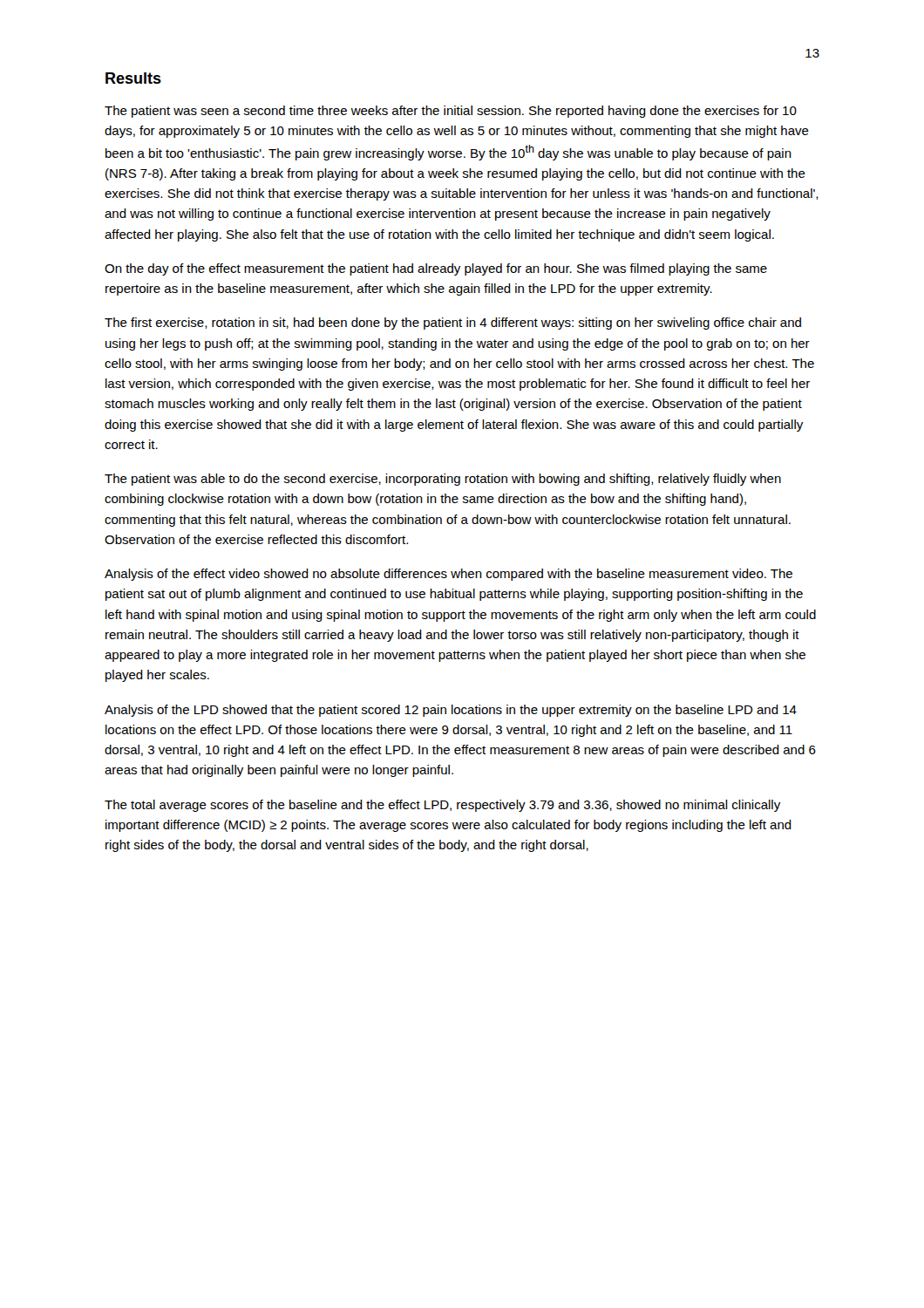
Task: Find the text block starting "The patient was able to do the"
Action: point(448,509)
